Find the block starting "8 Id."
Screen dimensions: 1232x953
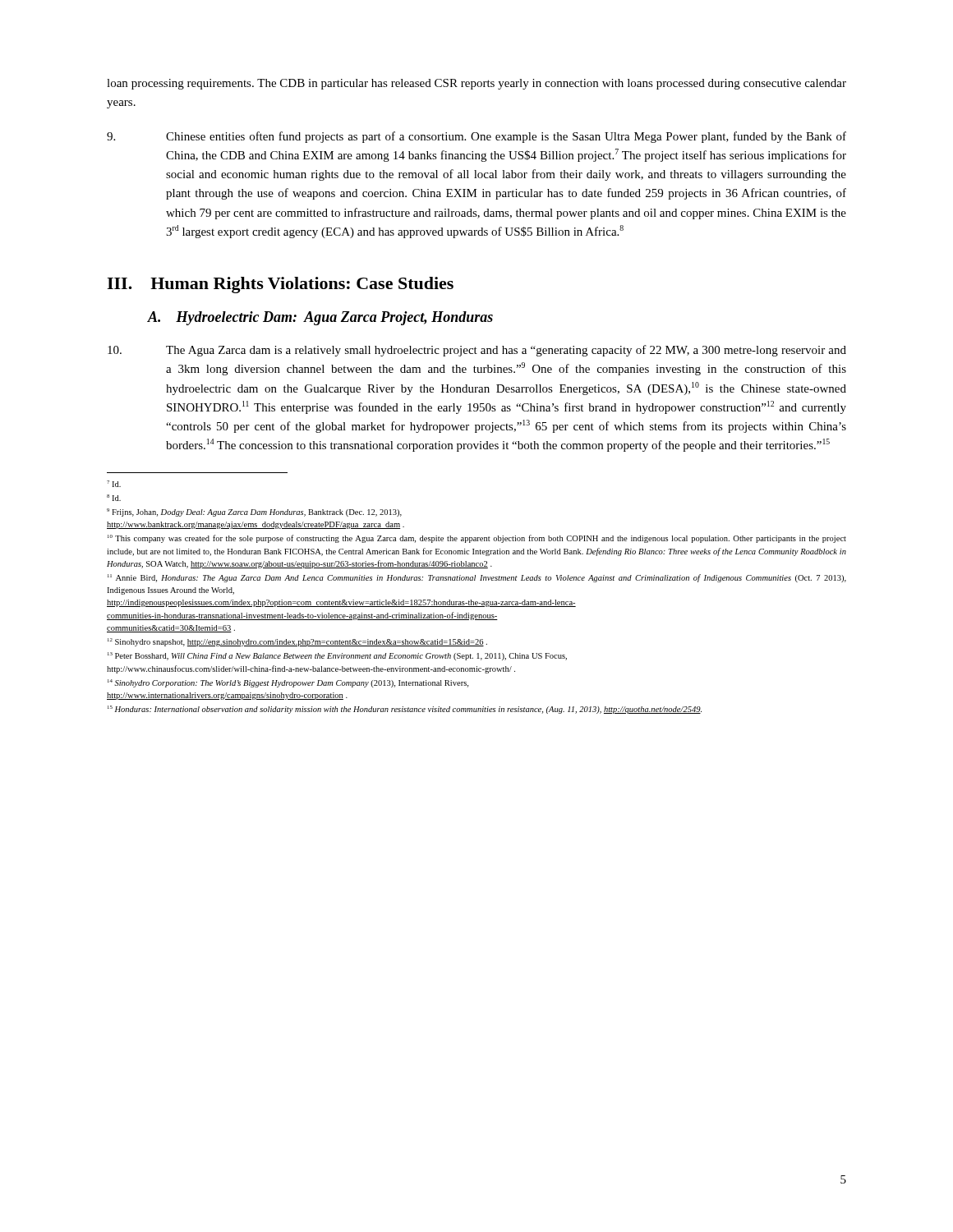114,497
